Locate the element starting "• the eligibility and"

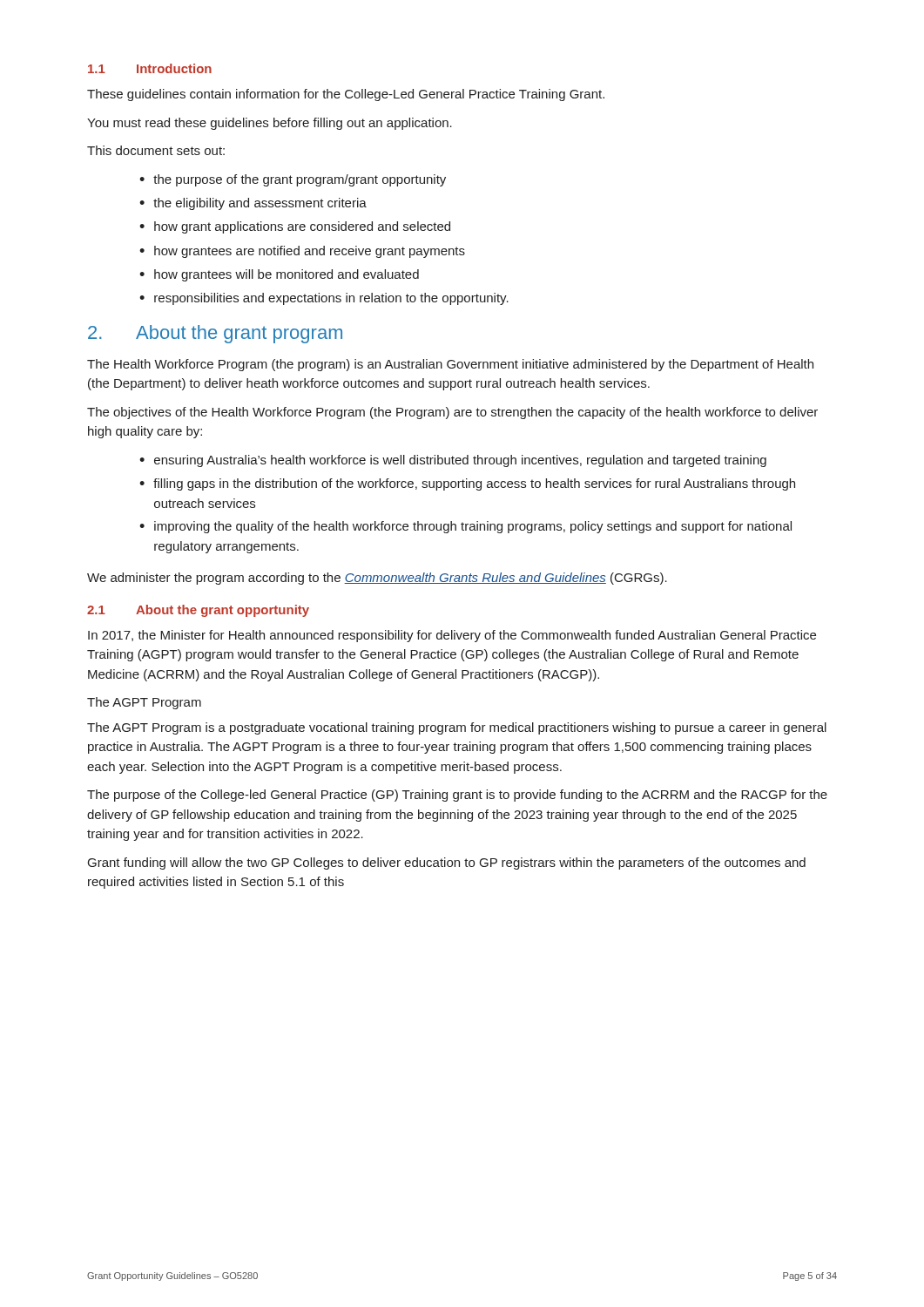click(x=253, y=203)
